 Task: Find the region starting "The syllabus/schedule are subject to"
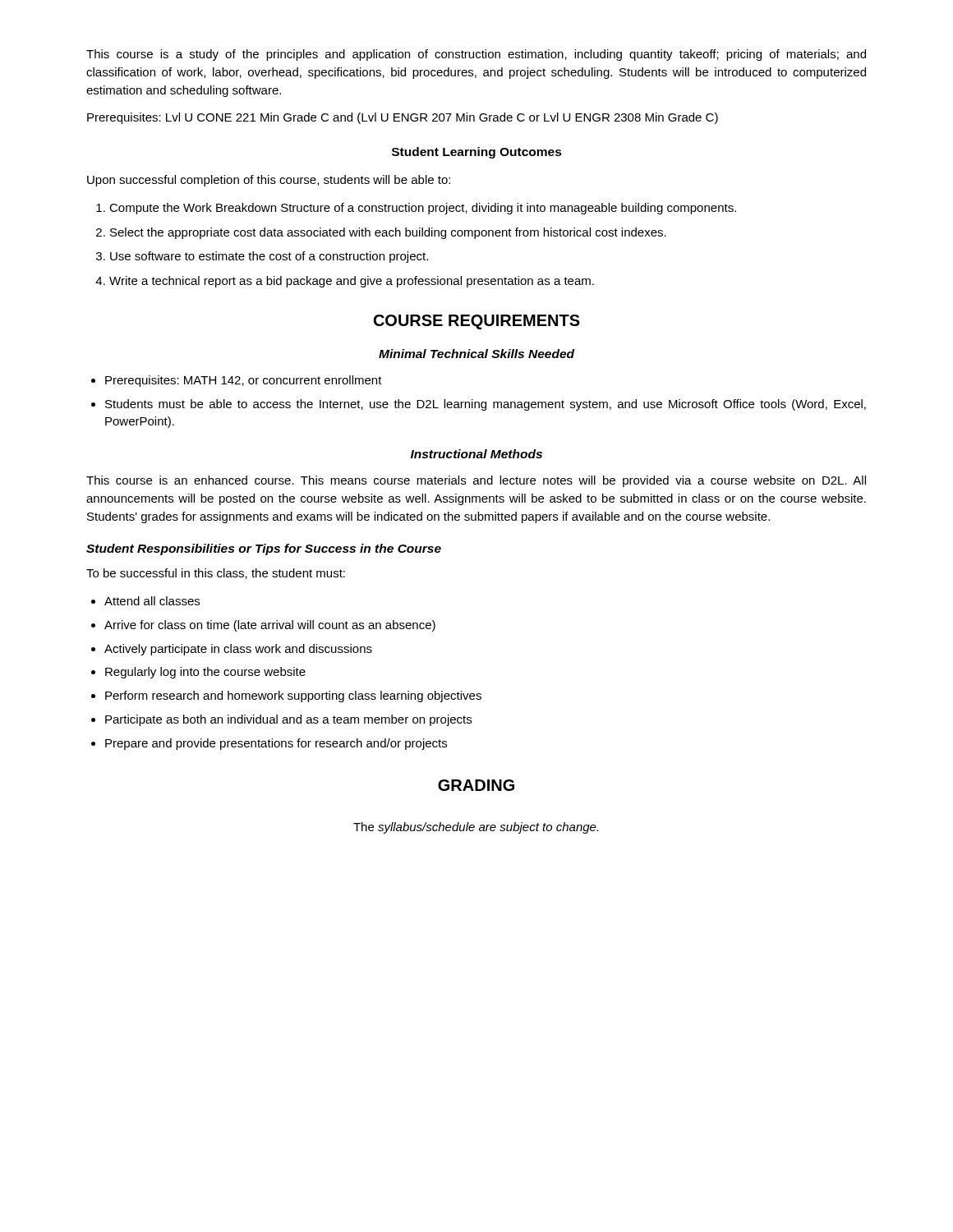(476, 827)
